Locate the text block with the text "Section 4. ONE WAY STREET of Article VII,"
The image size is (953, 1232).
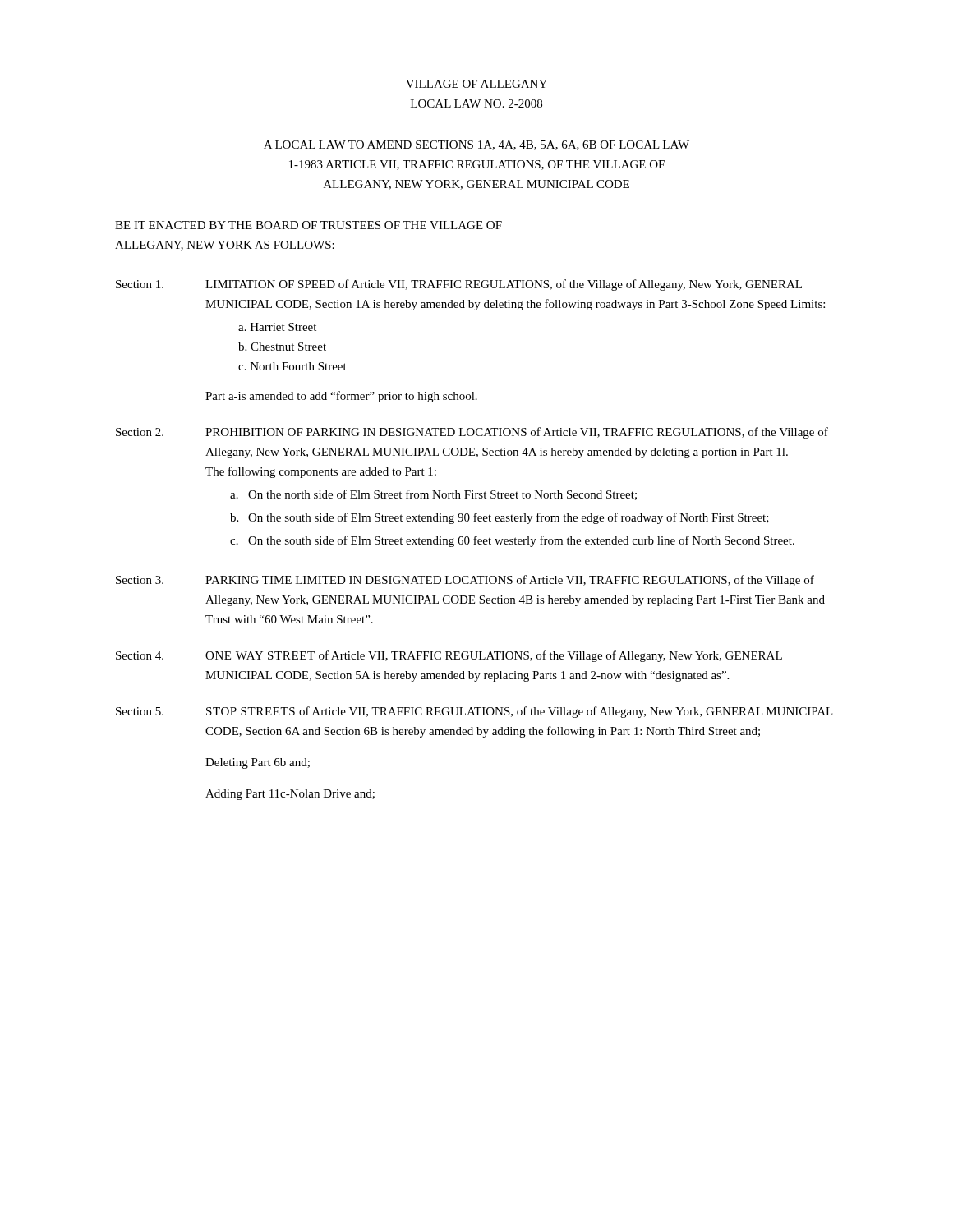point(476,665)
